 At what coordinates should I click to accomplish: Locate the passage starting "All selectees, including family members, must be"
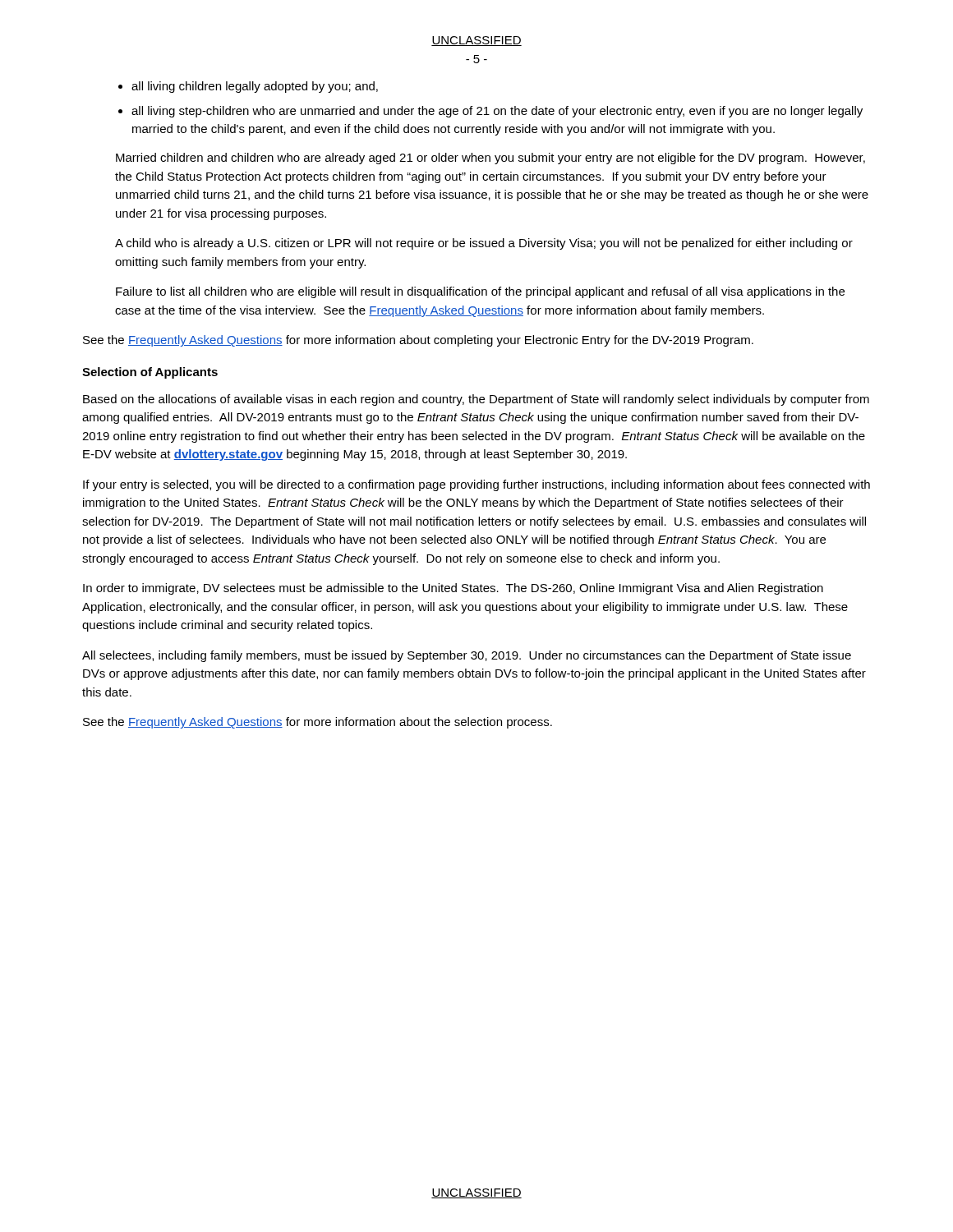point(474,673)
